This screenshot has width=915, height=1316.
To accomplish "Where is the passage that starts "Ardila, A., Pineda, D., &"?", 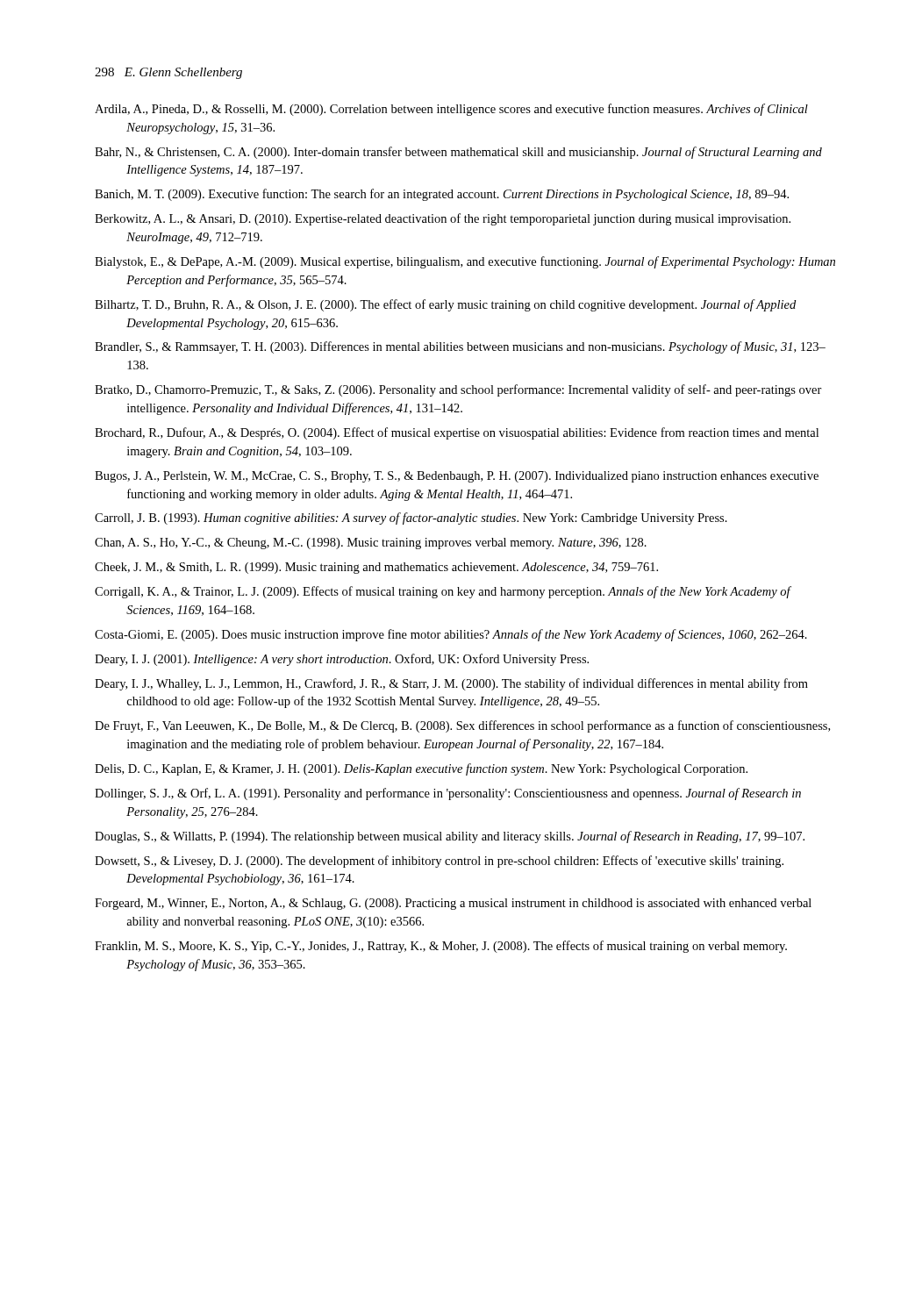I will (x=451, y=118).
